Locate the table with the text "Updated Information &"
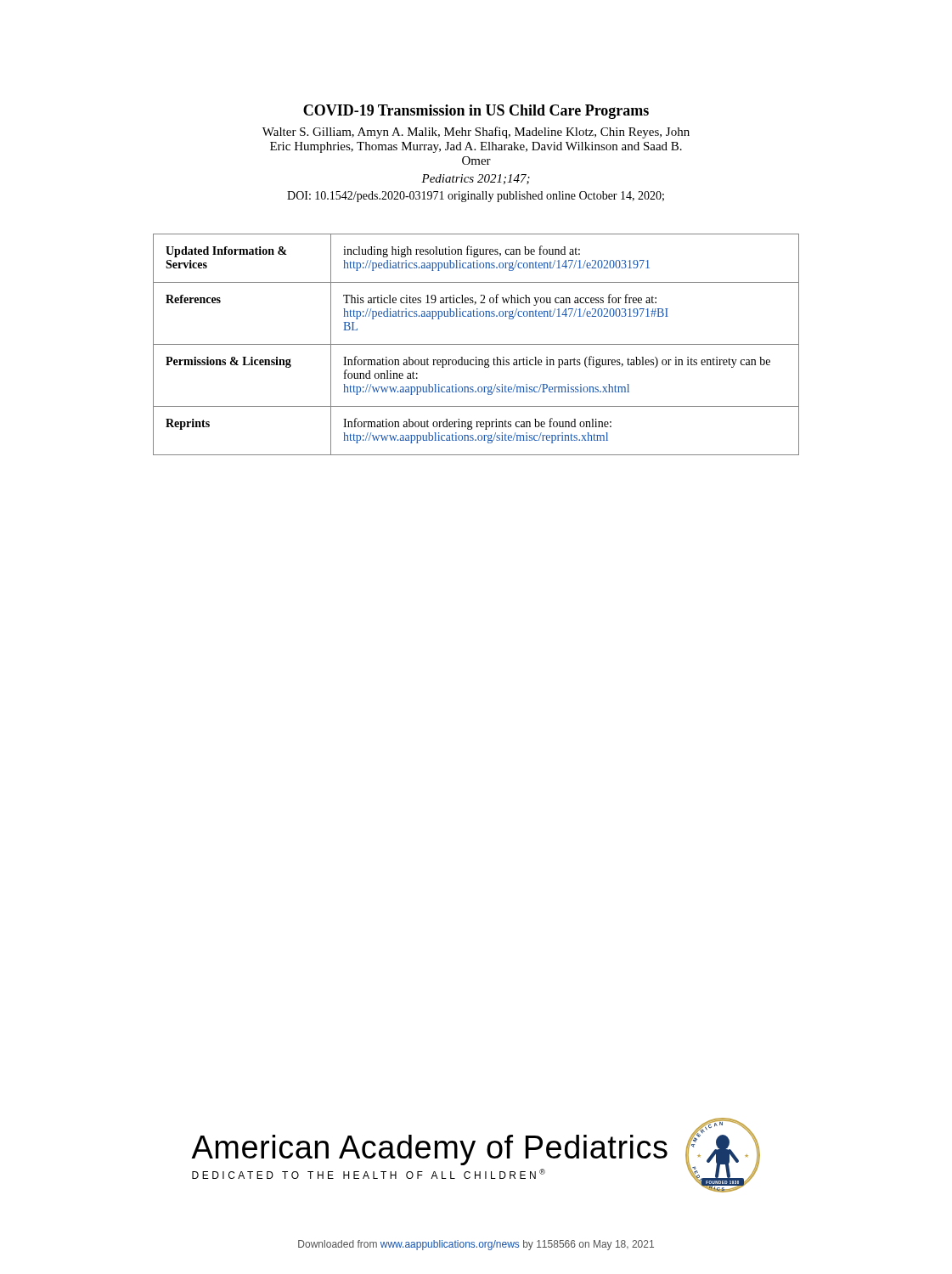The width and height of the screenshot is (952, 1274). (x=476, y=344)
